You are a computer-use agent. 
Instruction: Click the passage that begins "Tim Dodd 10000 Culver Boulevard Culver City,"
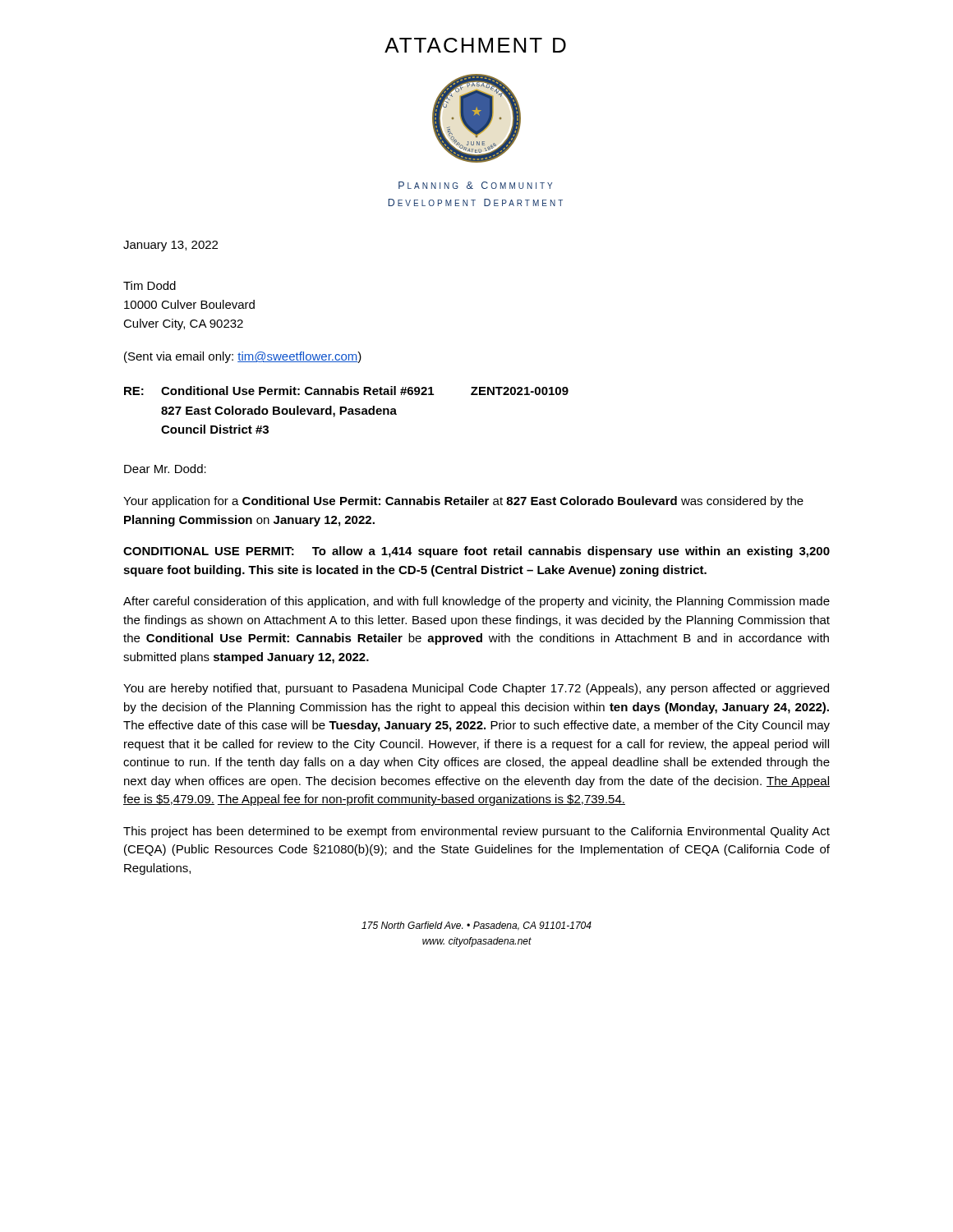189,304
